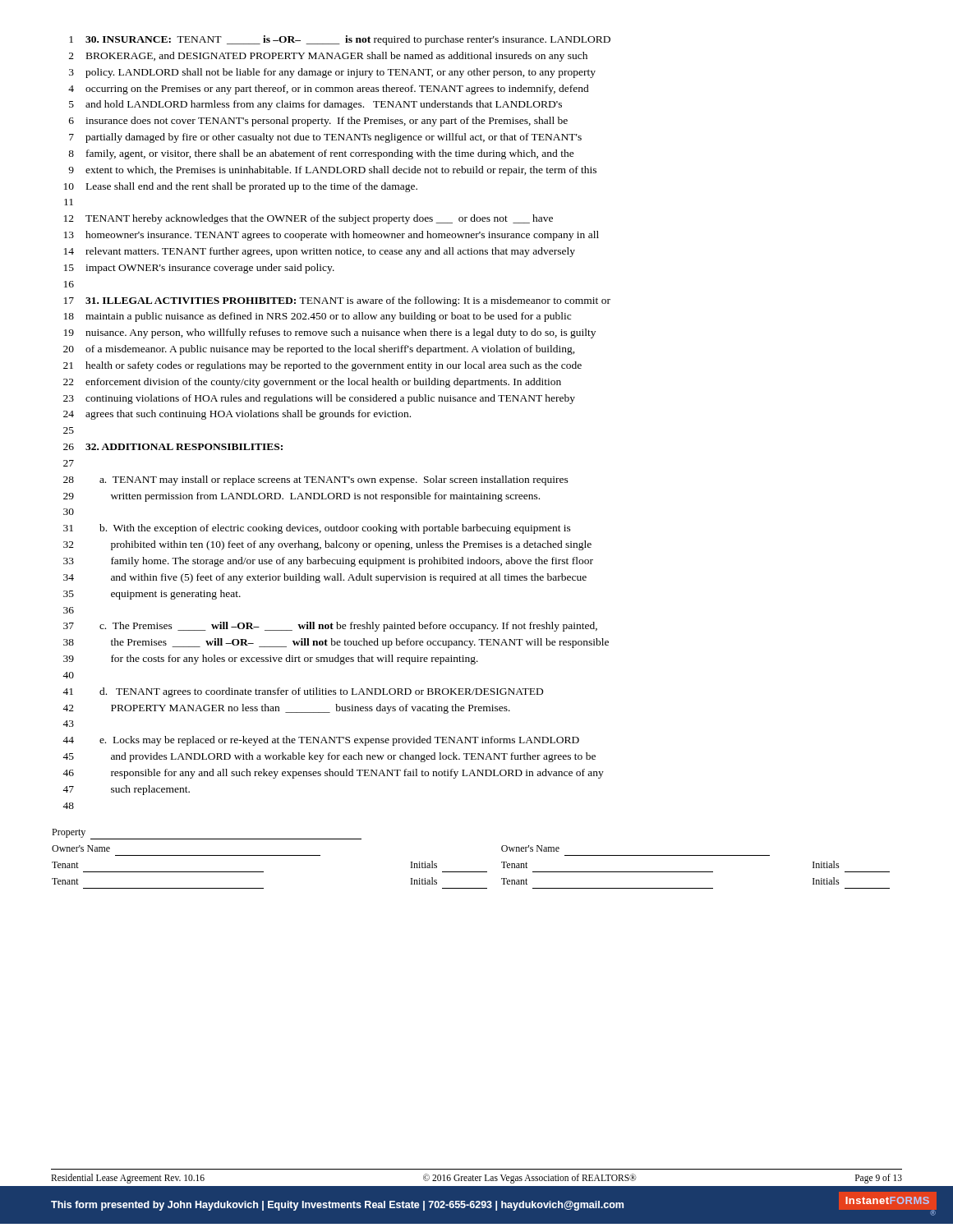Viewport: 953px width, 1232px height.
Task: Where is the passage that starts "37 c. The Premises _____ will"?
Action: click(476, 642)
